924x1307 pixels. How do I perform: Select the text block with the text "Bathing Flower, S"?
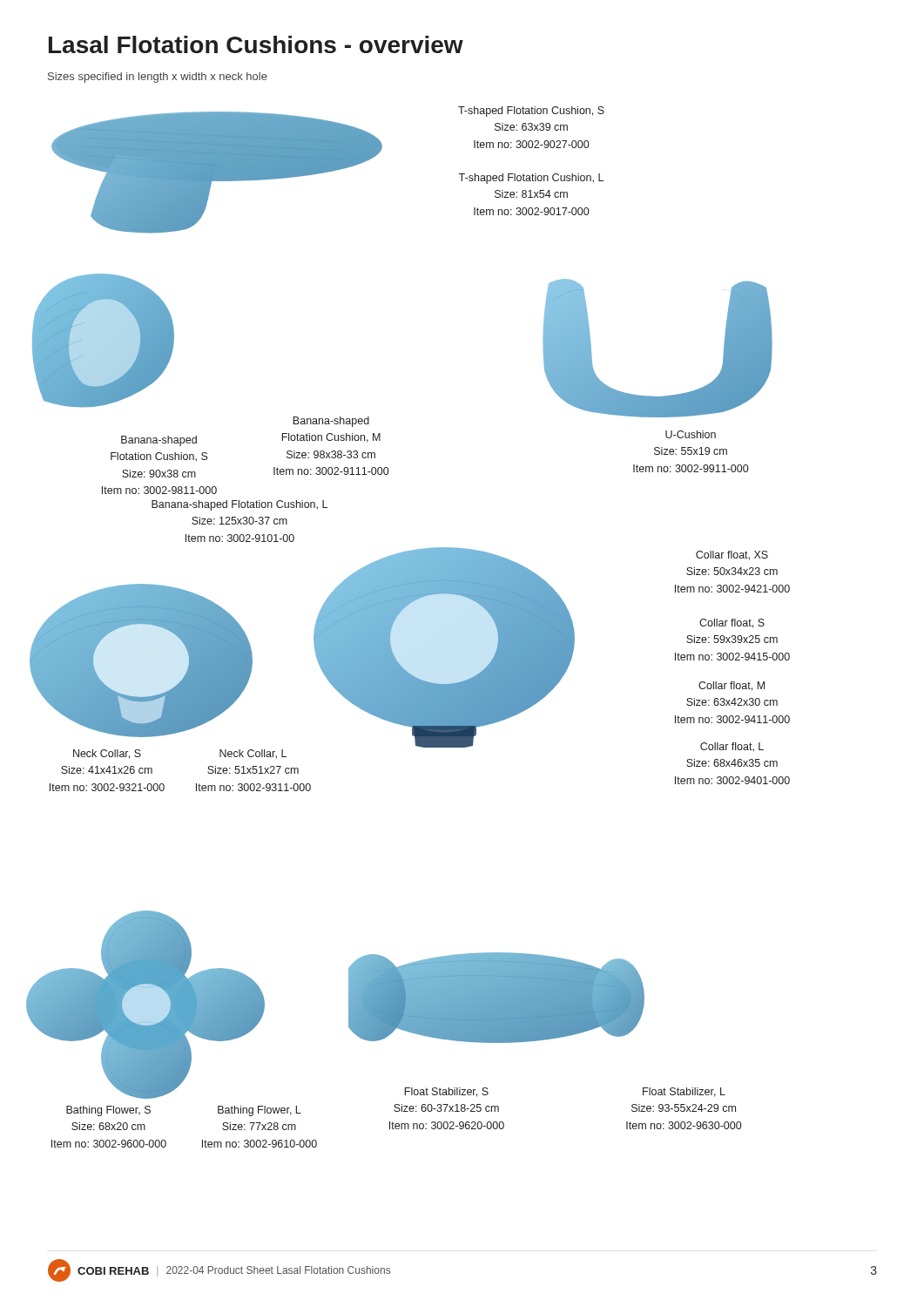click(x=108, y=1127)
